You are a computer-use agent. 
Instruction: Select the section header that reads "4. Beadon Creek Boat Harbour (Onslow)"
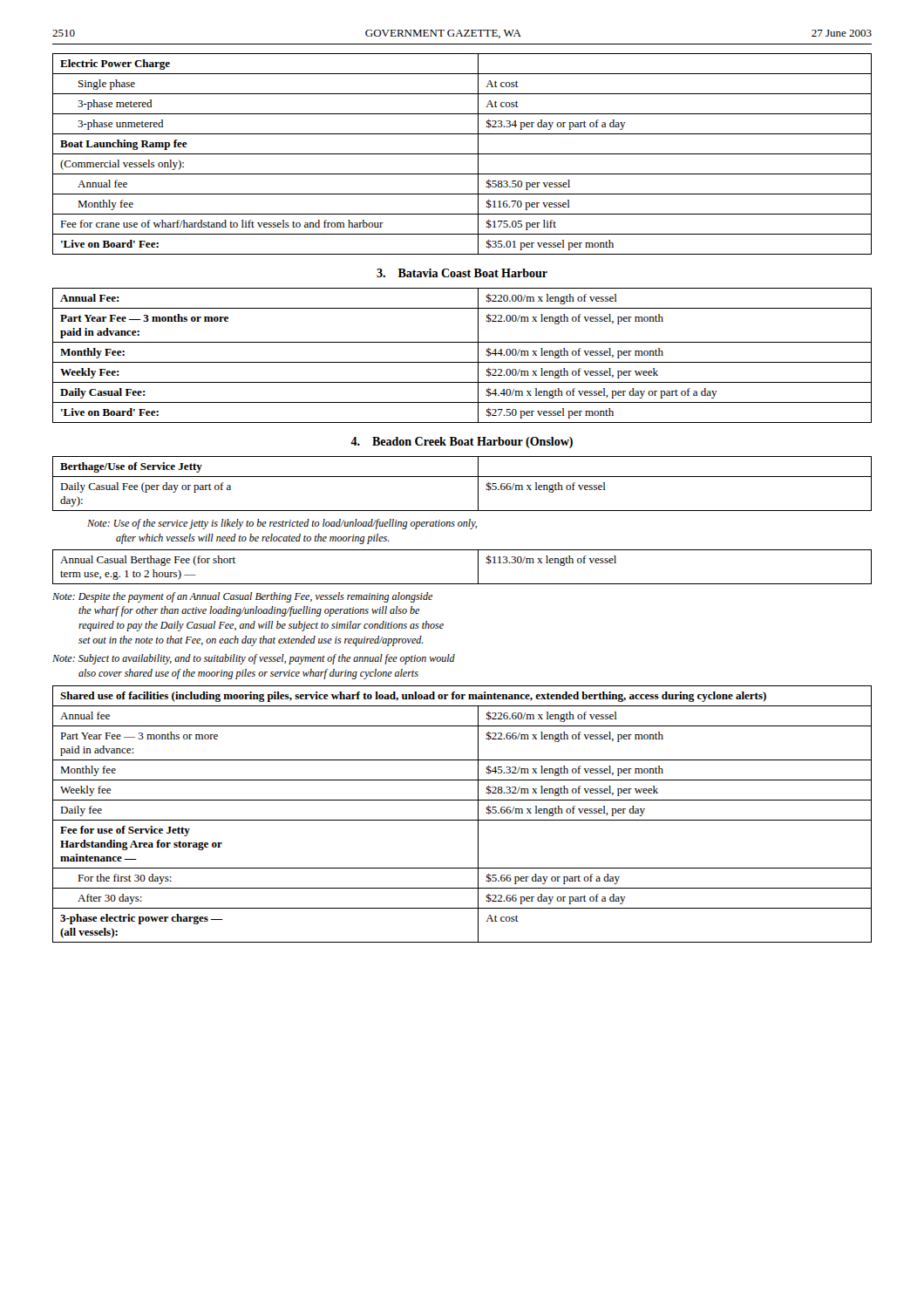pyautogui.click(x=462, y=442)
